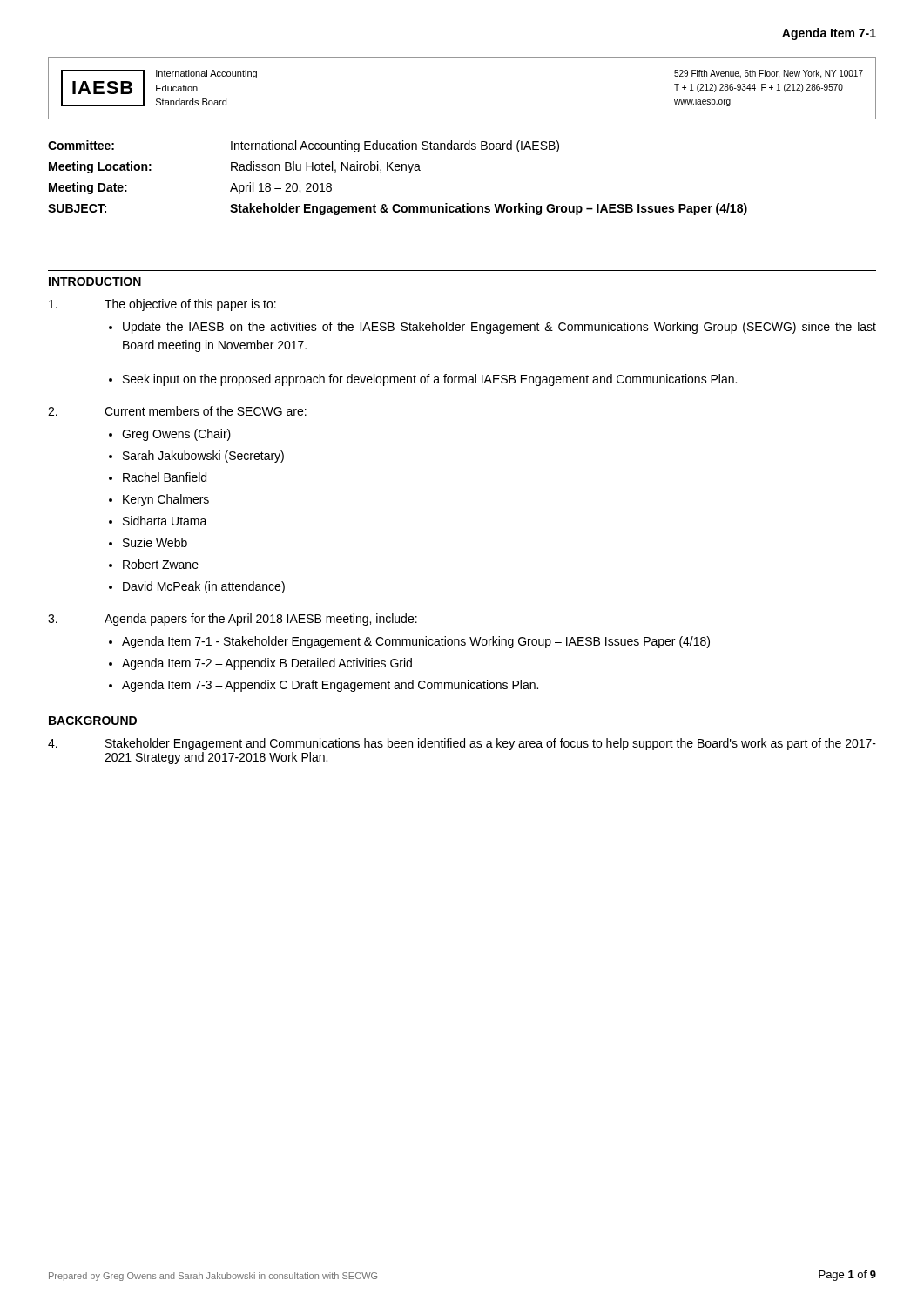The height and width of the screenshot is (1307, 924).
Task: Find the table that mentions "Stakeholder Engagement & Communications"
Action: (462, 177)
